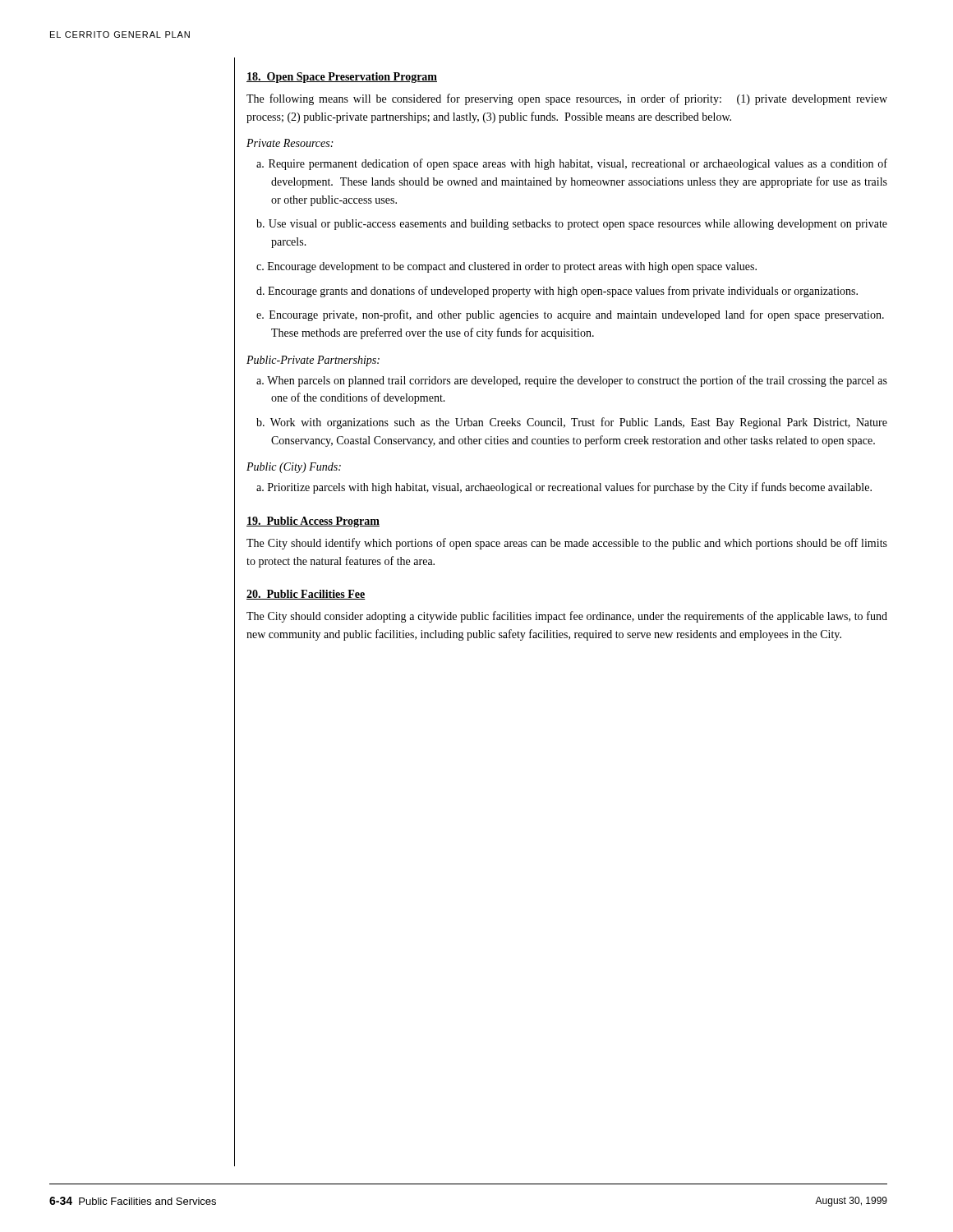Point to the block beginning "a. Prioritize parcels"
This screenshot has height=1232, width=953.
click(564, 488)
